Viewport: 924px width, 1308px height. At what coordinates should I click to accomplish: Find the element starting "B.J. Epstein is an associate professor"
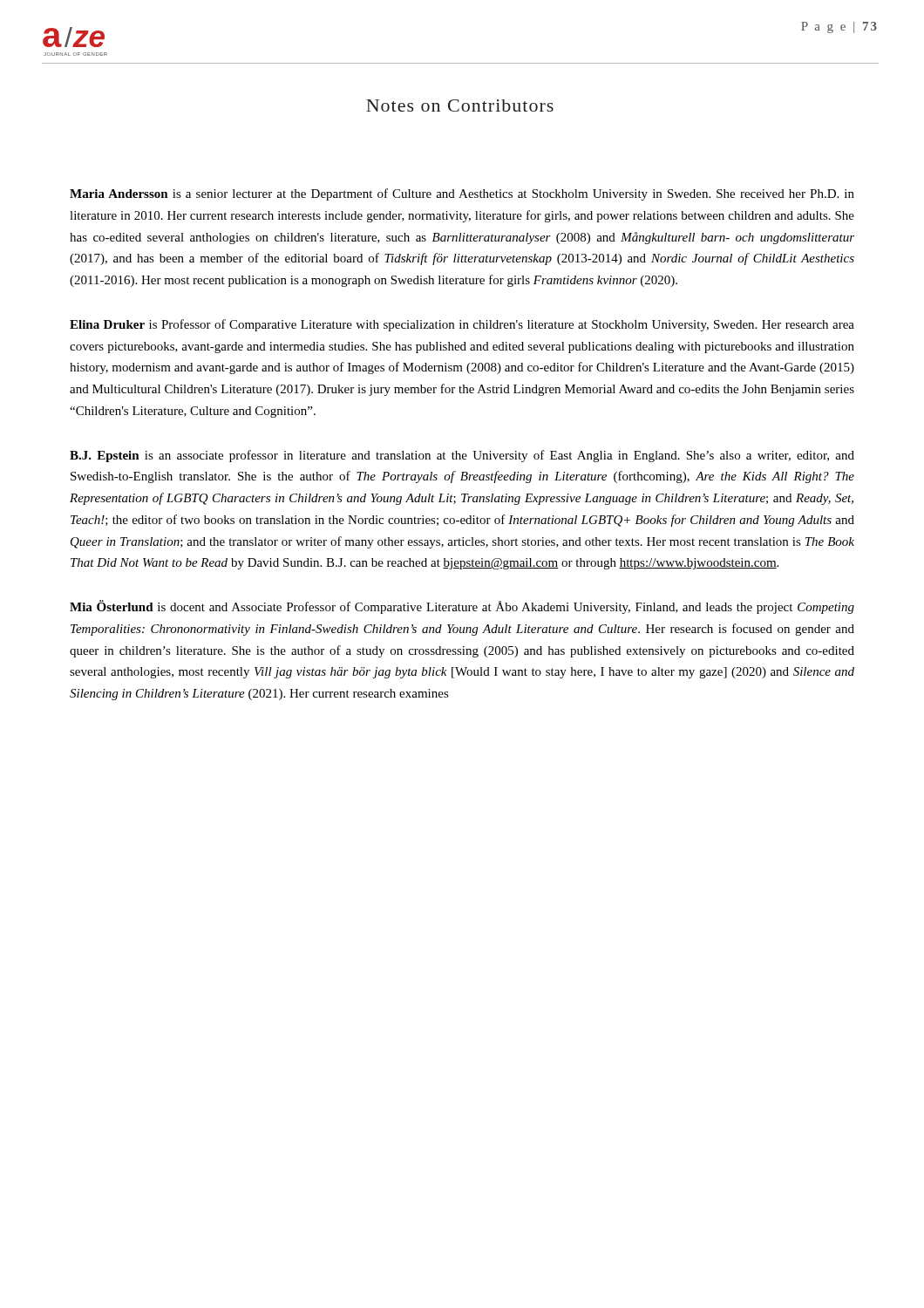(462, 509)
